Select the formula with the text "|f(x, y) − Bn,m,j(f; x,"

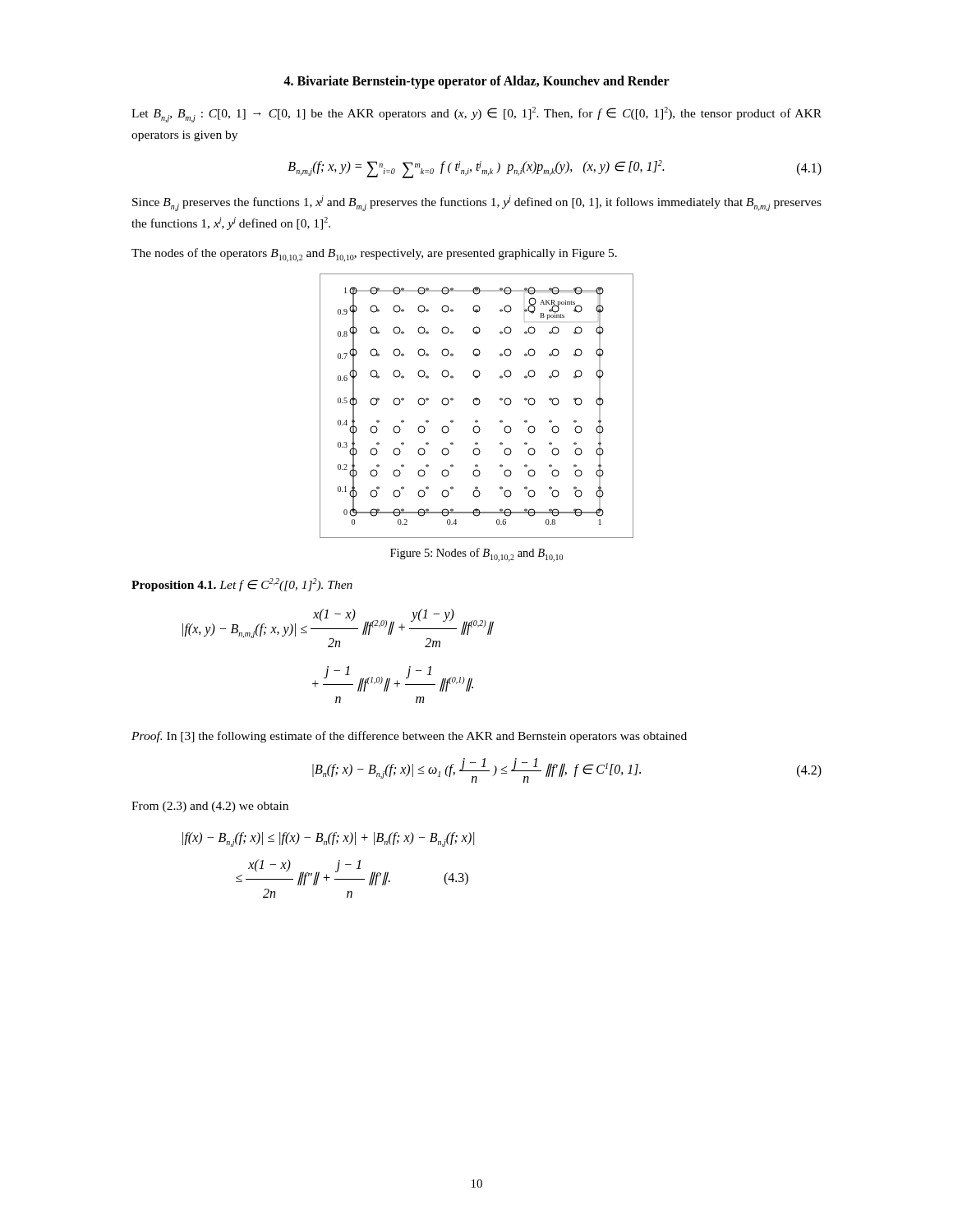click(x=338, y=657)
